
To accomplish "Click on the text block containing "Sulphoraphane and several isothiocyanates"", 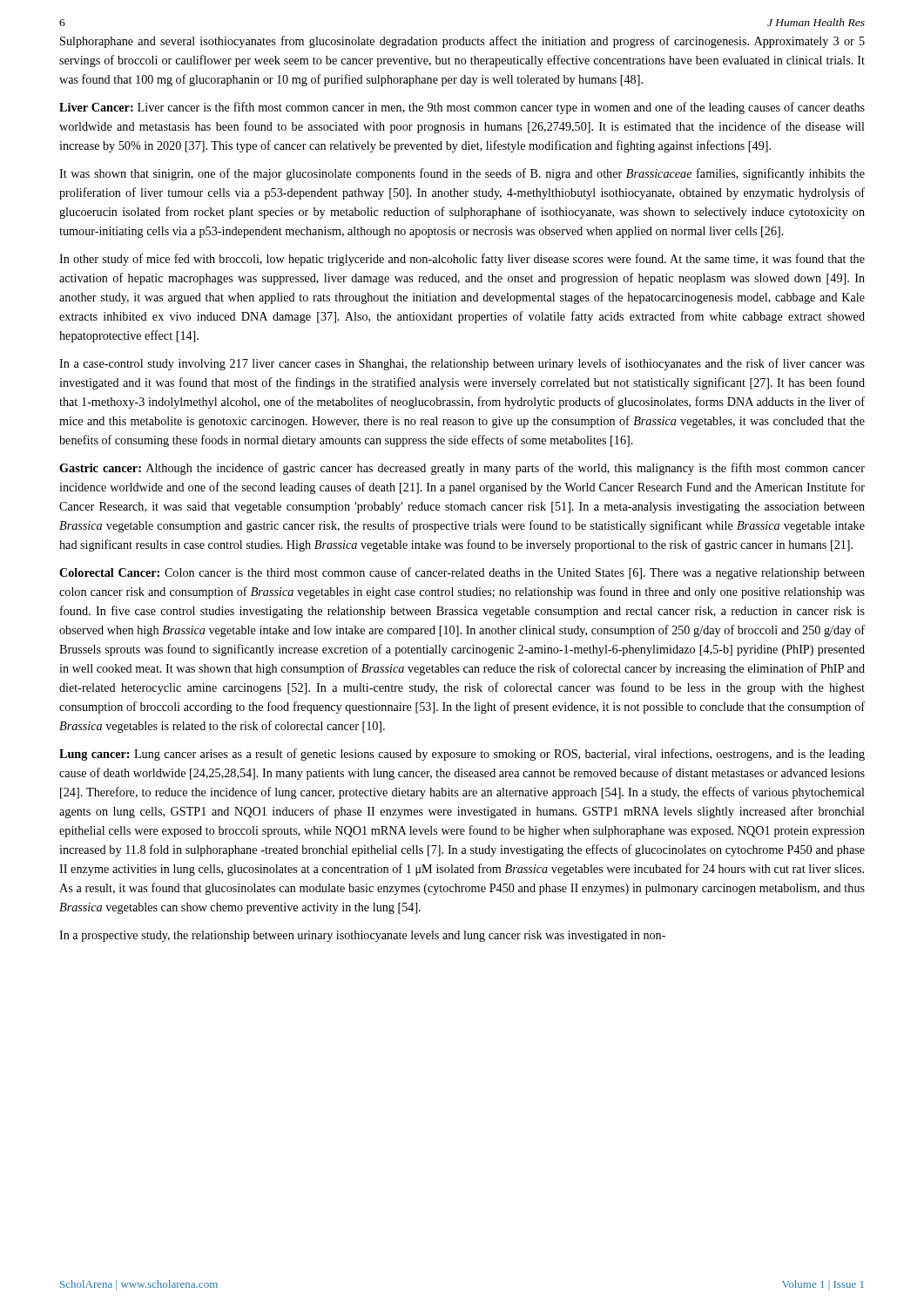I will pyautogui.click(x=462, y=60).
